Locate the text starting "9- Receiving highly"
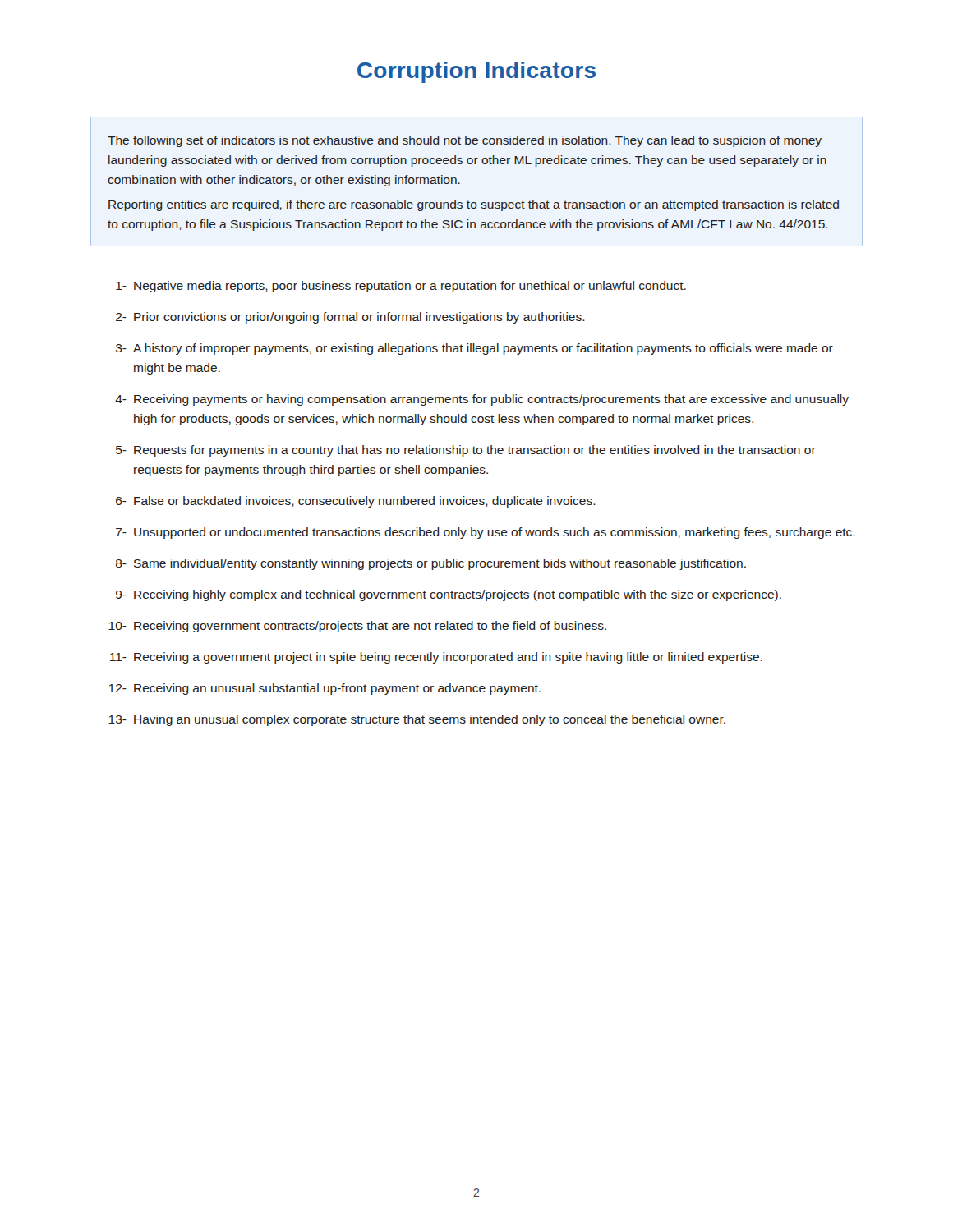Screen dimensions: 1232x953 tap(476, 595)
